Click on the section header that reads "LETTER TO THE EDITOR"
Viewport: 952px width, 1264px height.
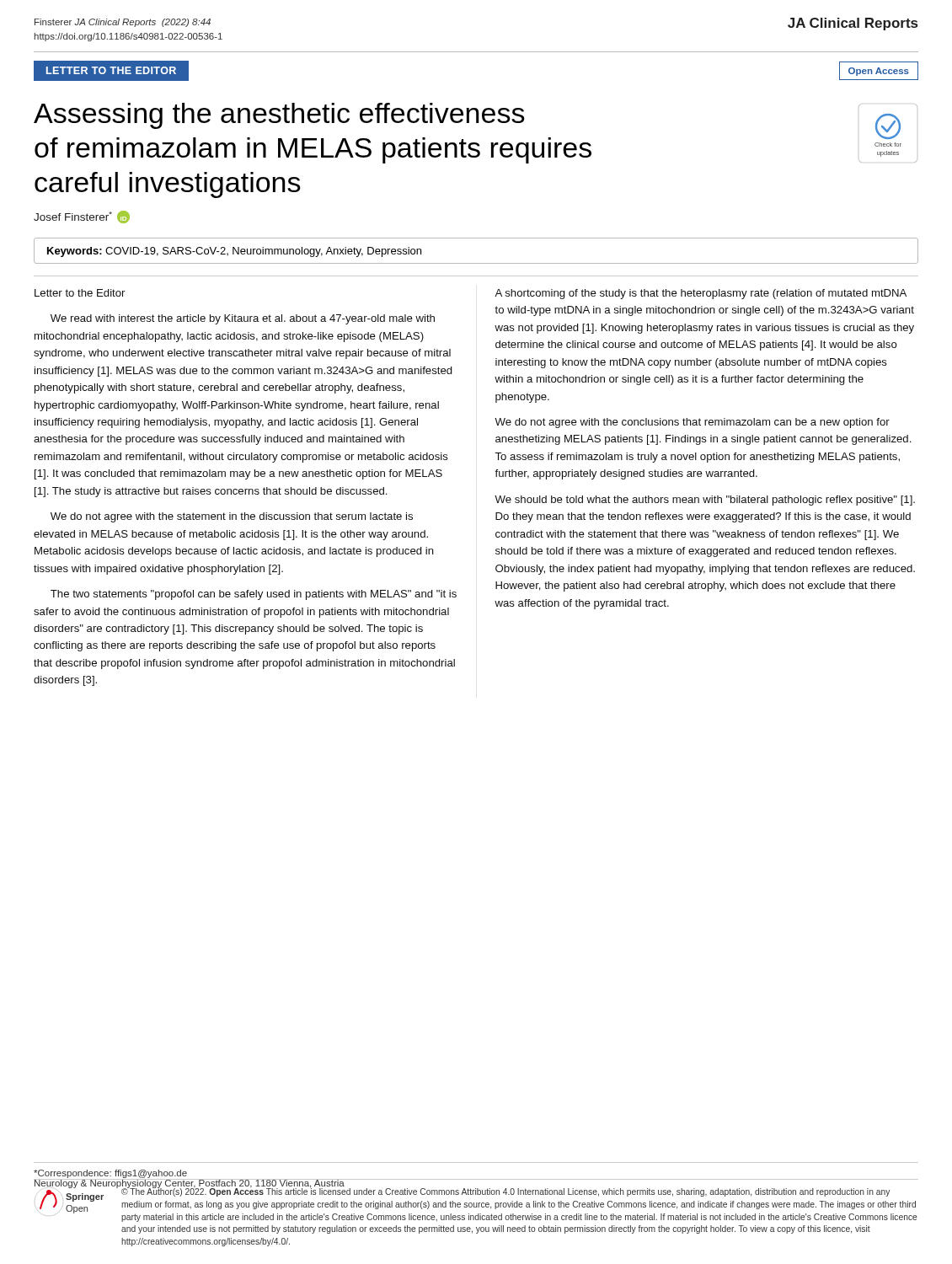click(x=111, y=70)
